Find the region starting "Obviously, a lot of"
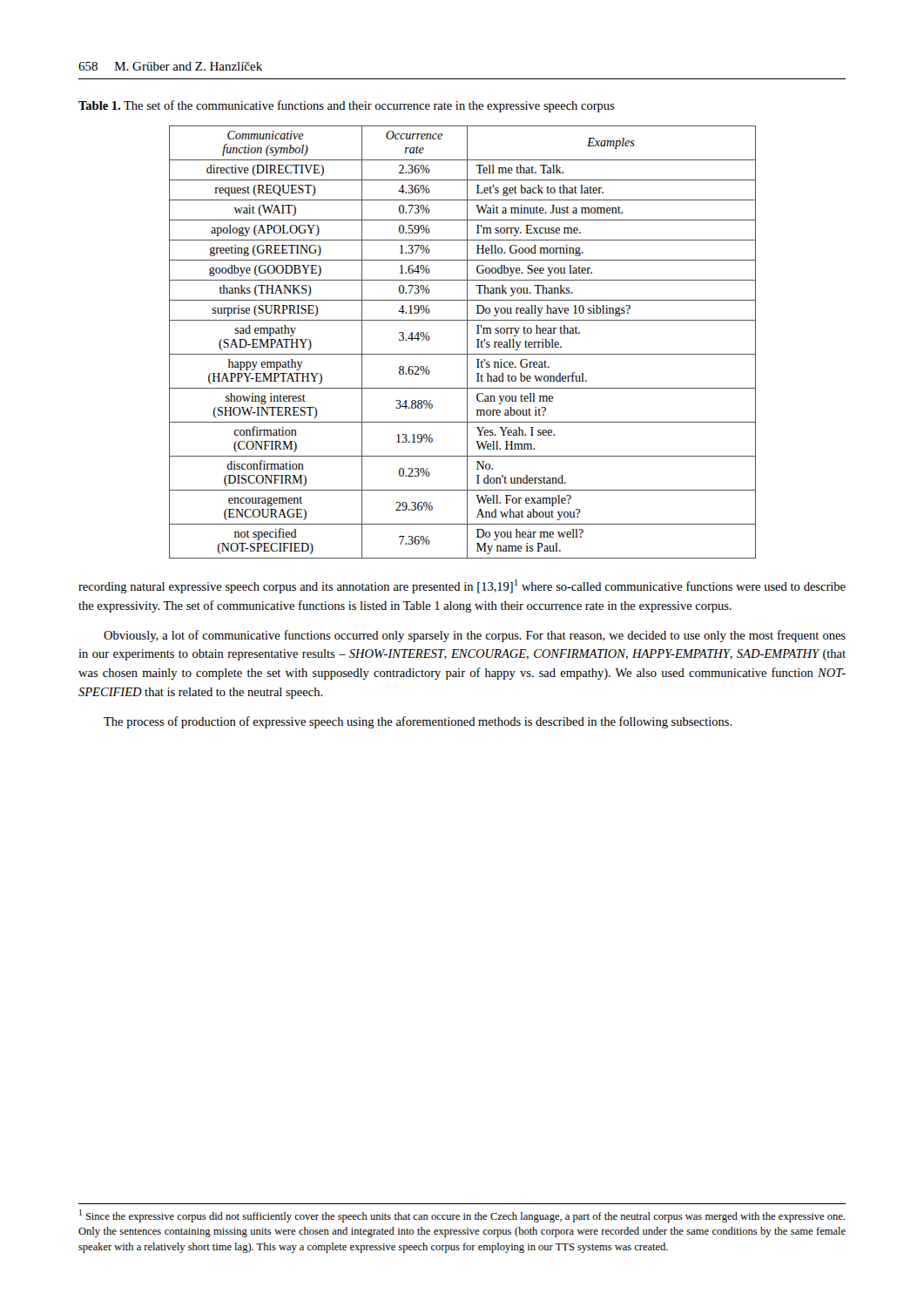 (x=462, y=664)
